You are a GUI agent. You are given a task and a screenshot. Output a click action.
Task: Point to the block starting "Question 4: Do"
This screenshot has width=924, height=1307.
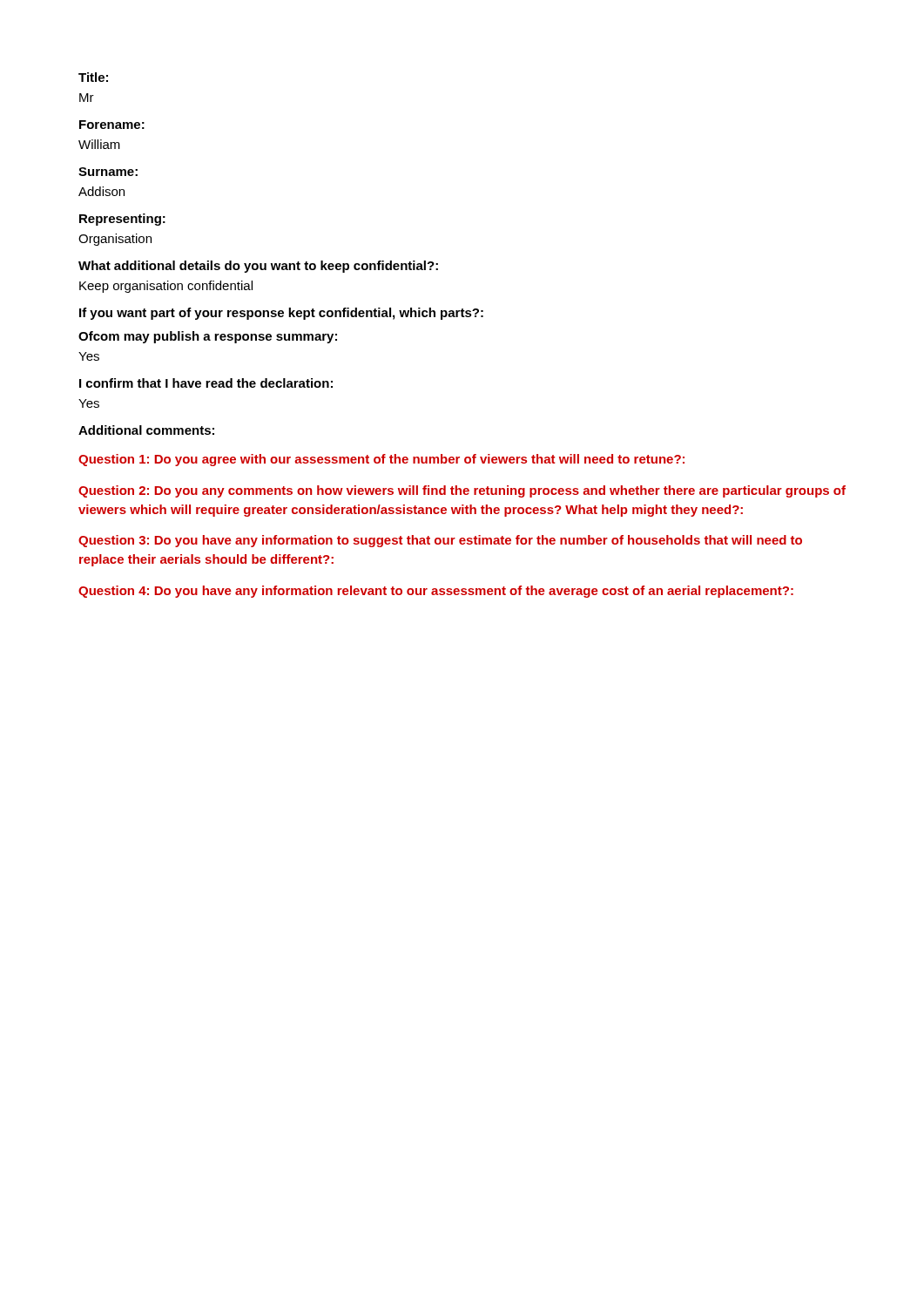pyautogui.click(x=436, y=590)
